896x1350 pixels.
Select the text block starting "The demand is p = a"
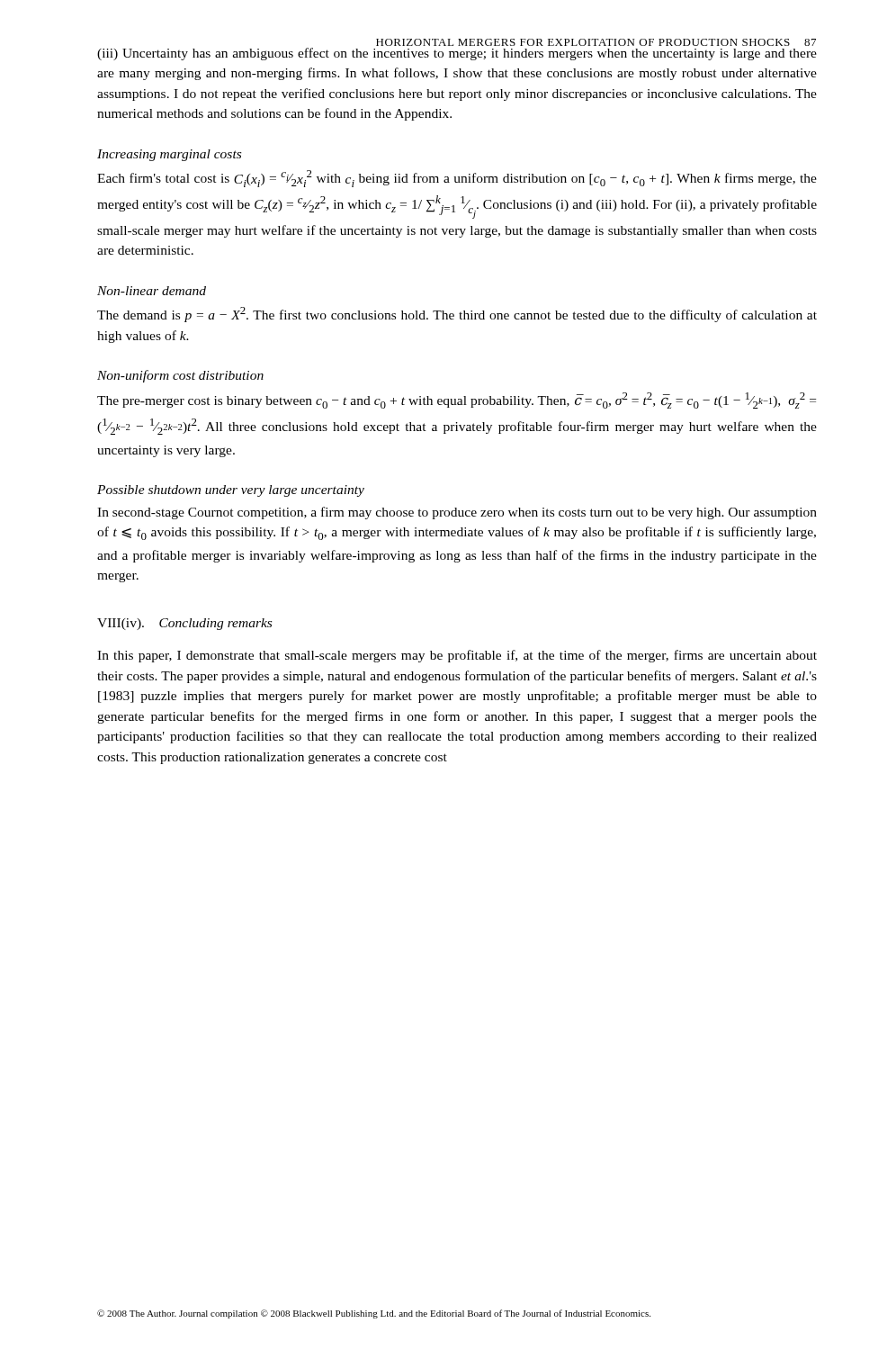[x=457, y=323]
